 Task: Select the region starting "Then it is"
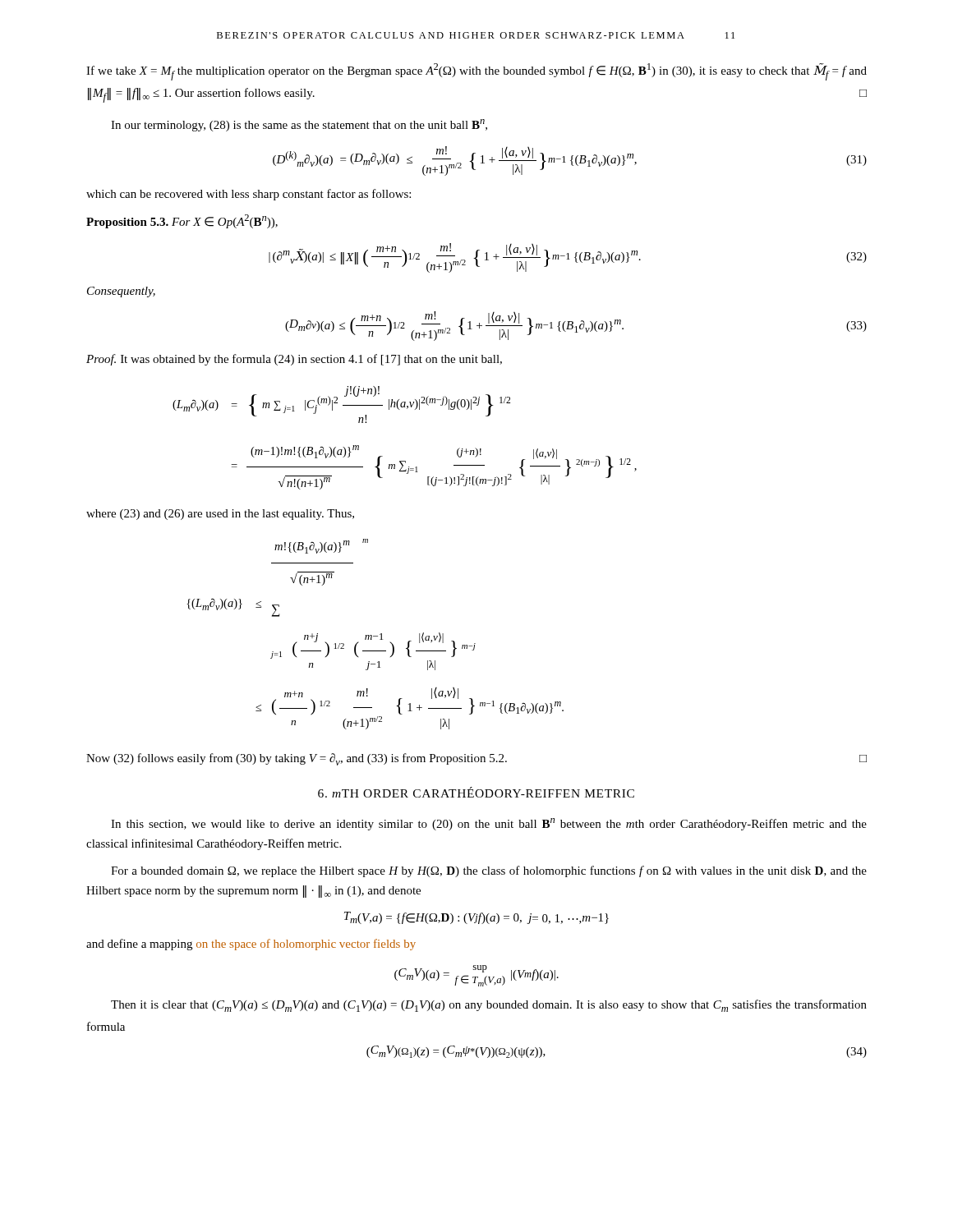[x=476, y=1016]
